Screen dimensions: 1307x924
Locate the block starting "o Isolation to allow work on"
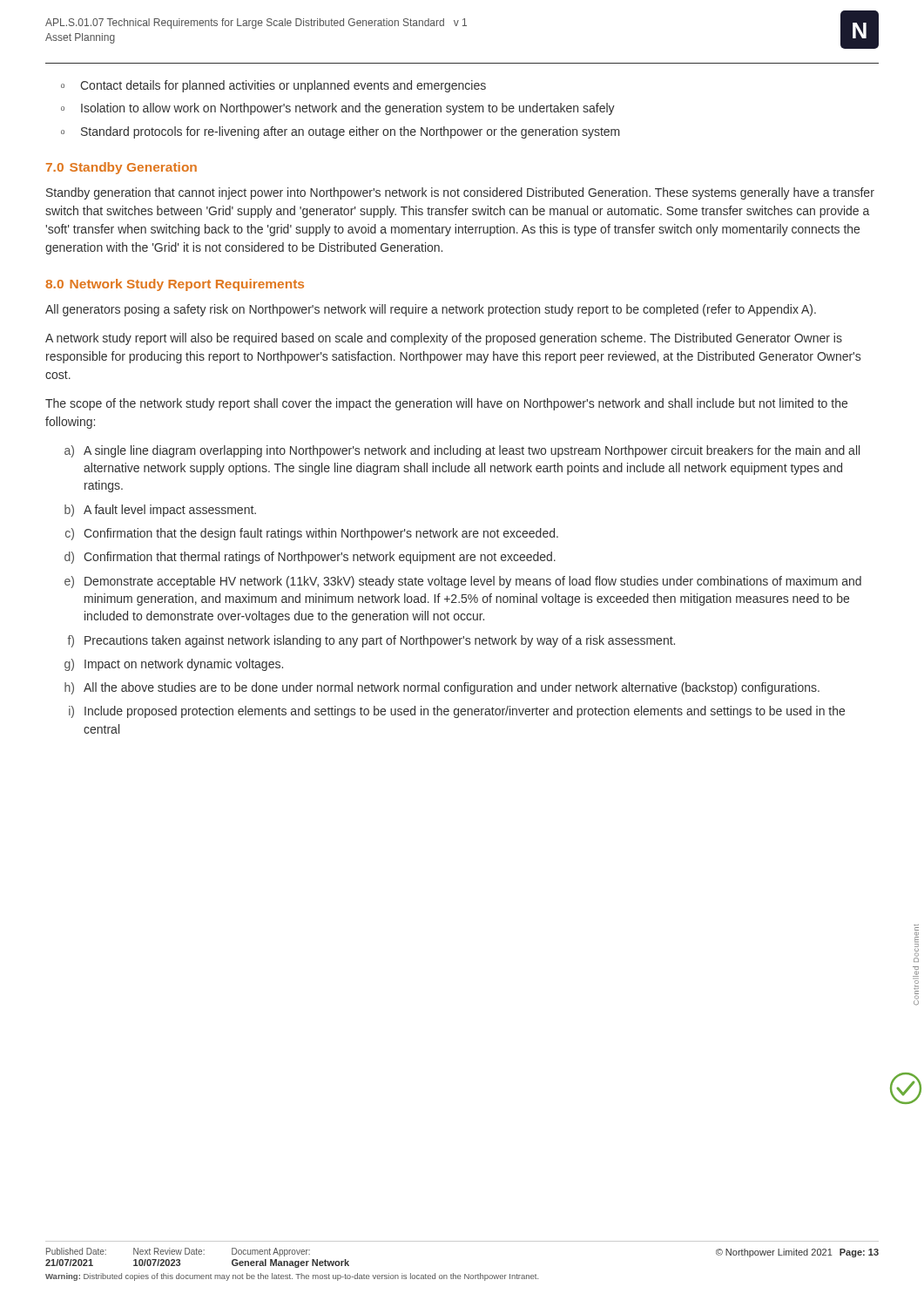click(x=462, y=108)
